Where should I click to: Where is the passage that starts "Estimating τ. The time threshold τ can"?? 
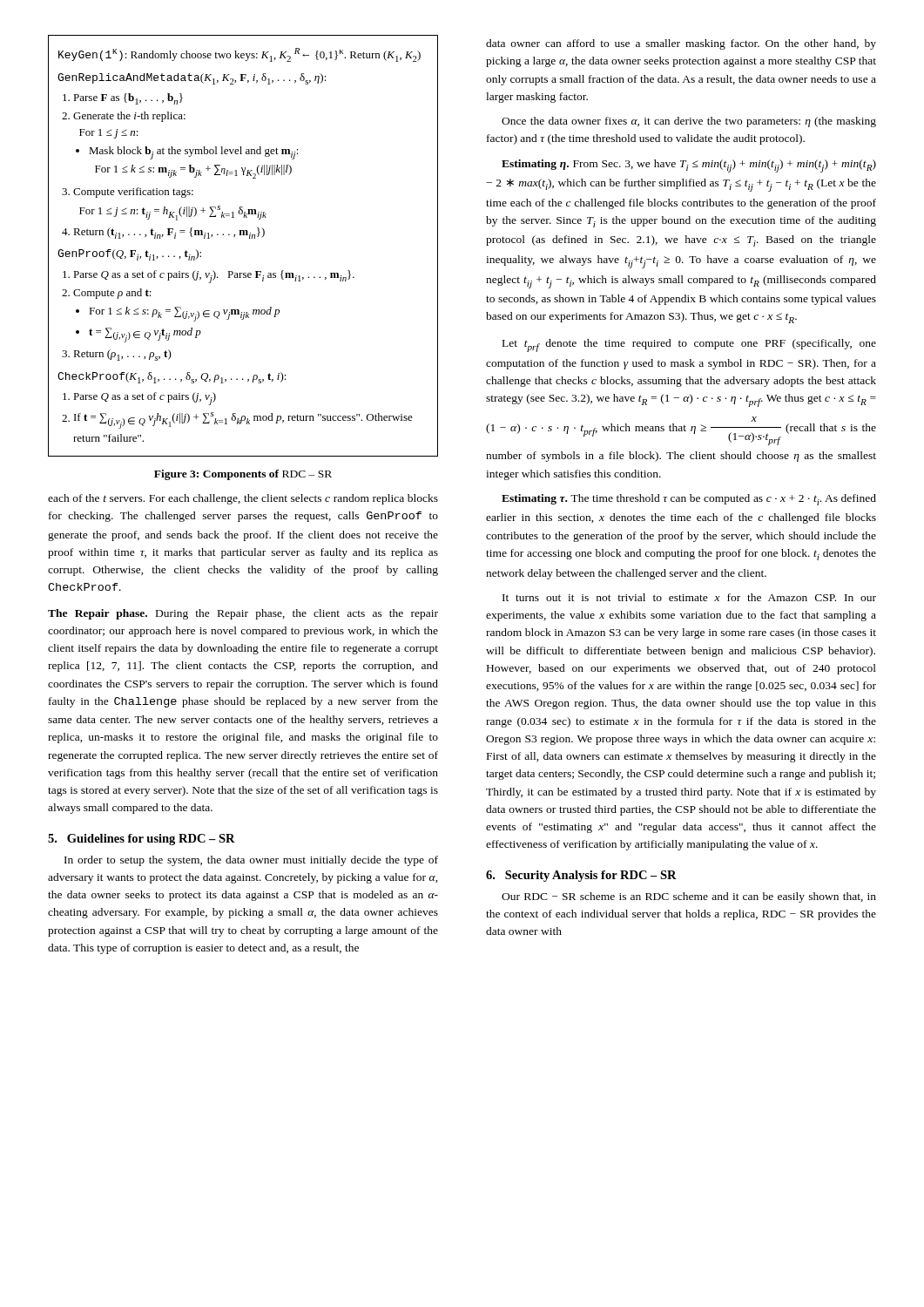click(x=681, y=535)
